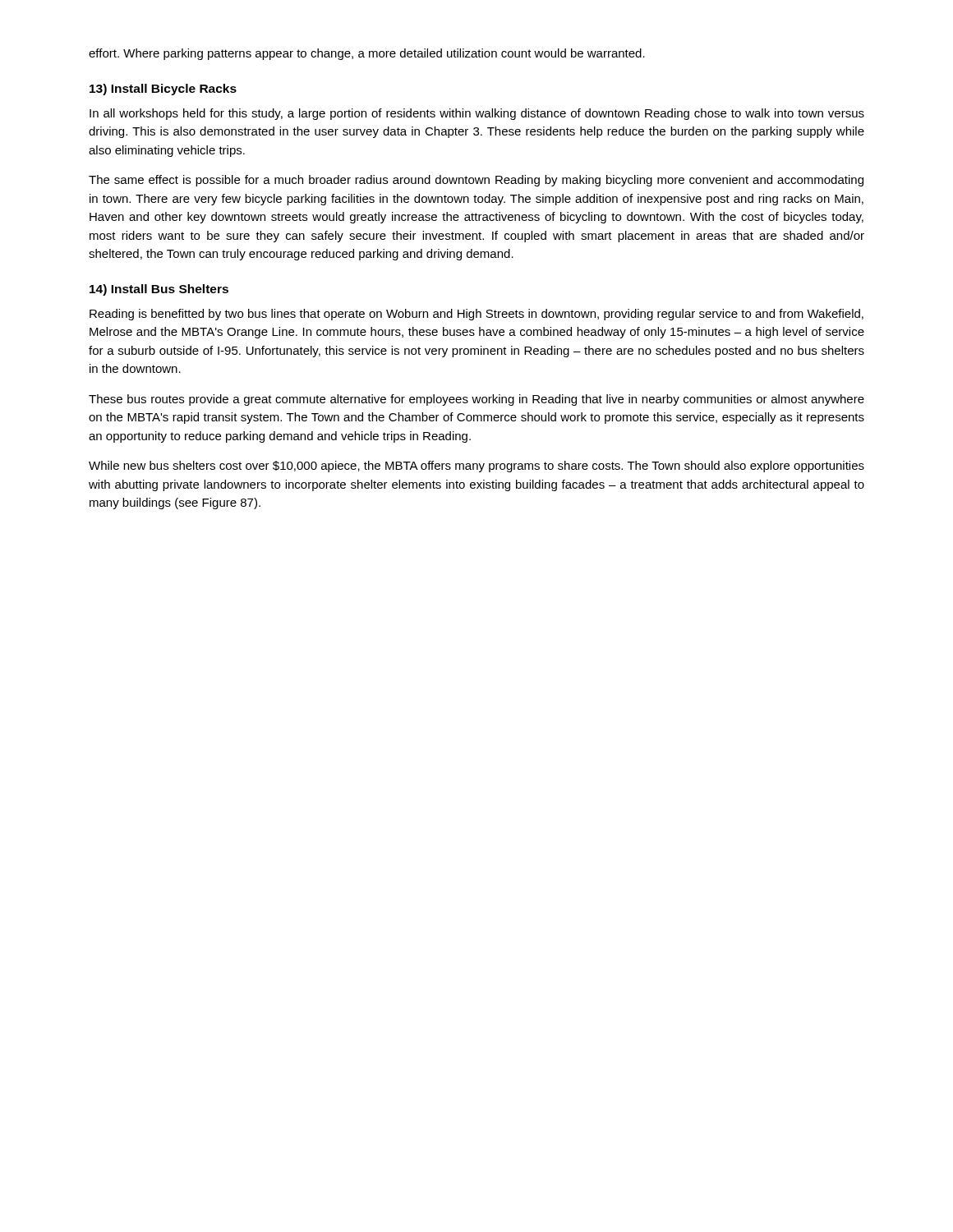
Task: Click on the block starting "While new bus shelters cost"
Action: point(476,484)
